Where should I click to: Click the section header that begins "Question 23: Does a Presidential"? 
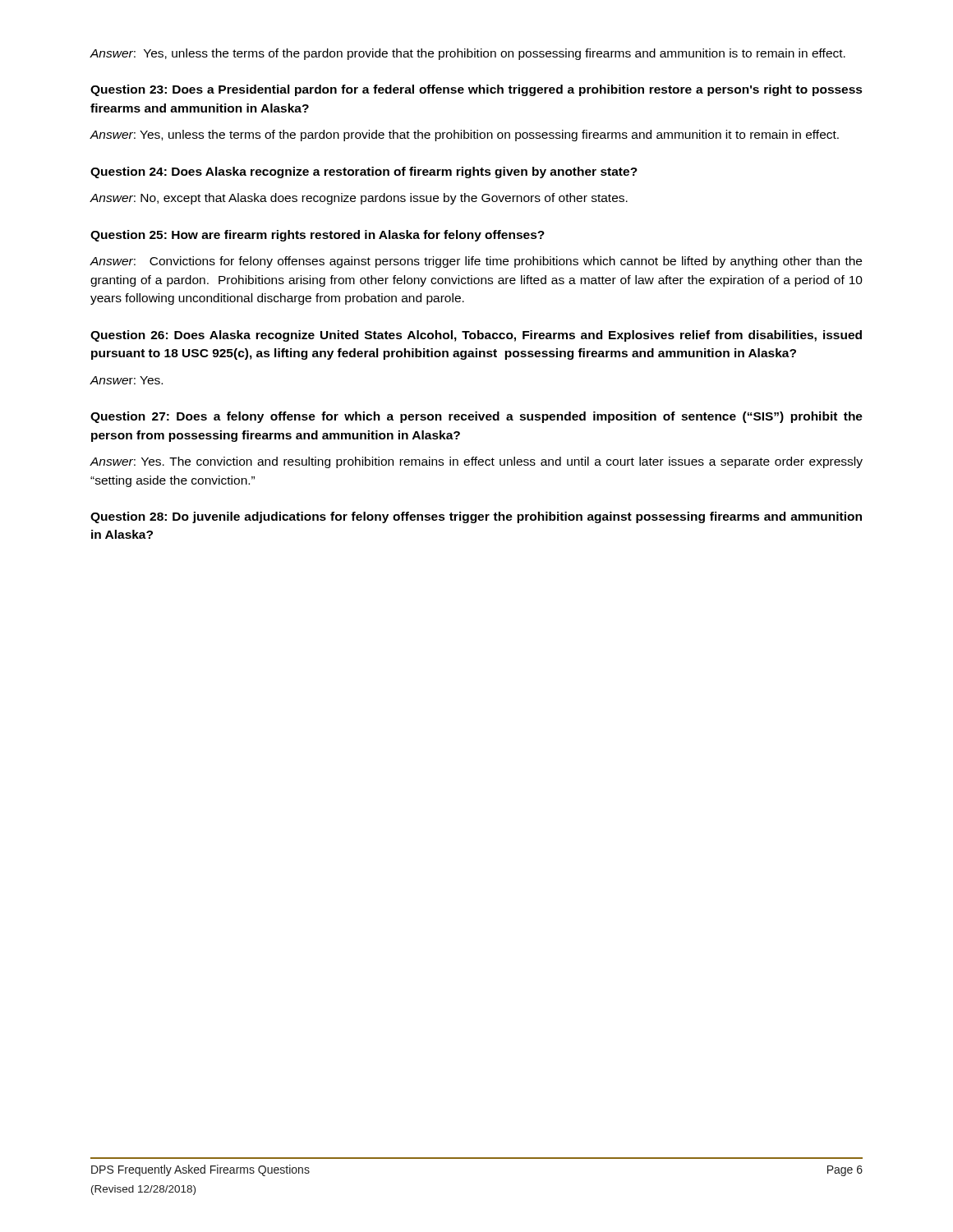point(476,99)
